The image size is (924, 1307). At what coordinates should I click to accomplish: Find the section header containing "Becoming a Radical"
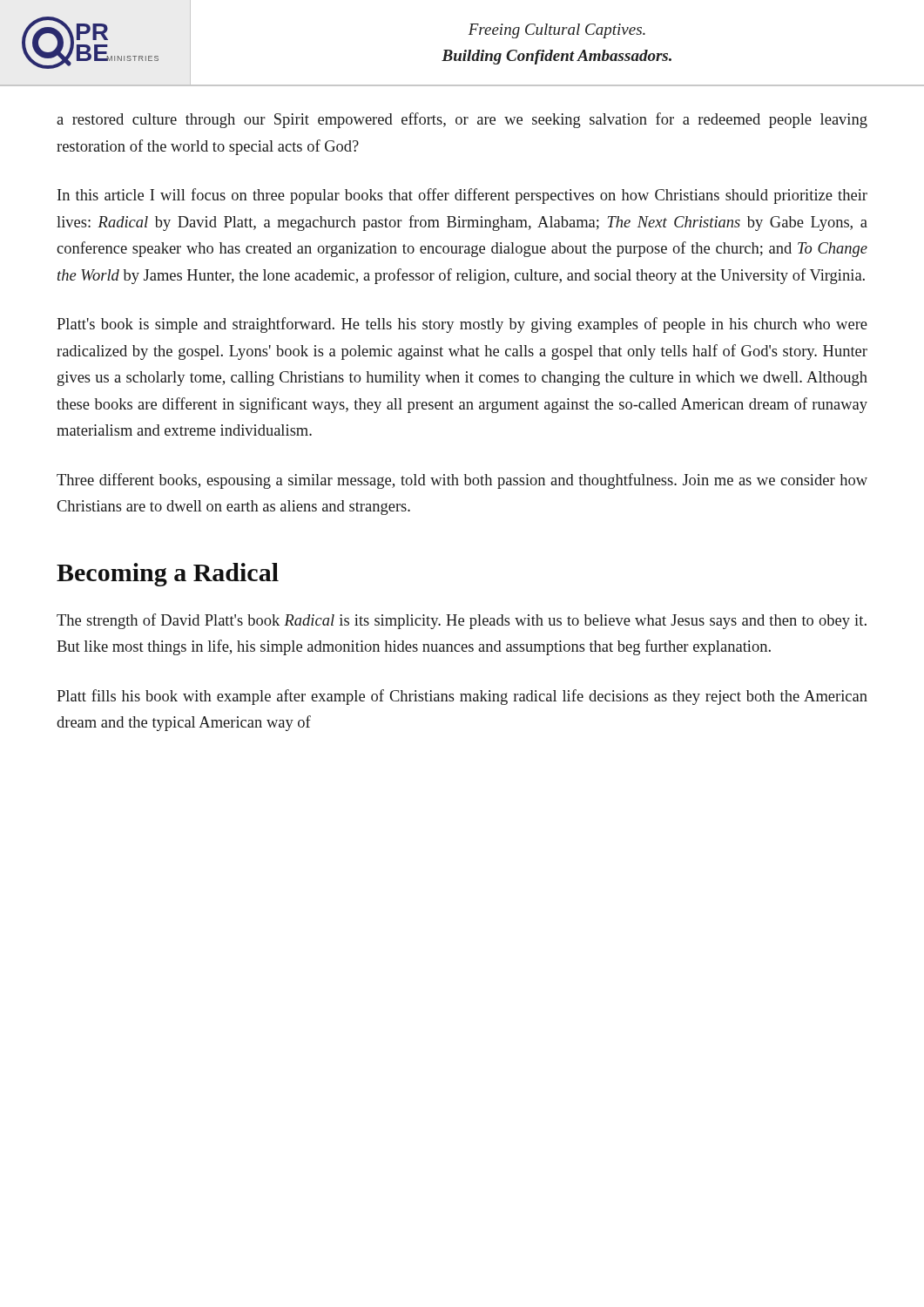coord(168,572)
